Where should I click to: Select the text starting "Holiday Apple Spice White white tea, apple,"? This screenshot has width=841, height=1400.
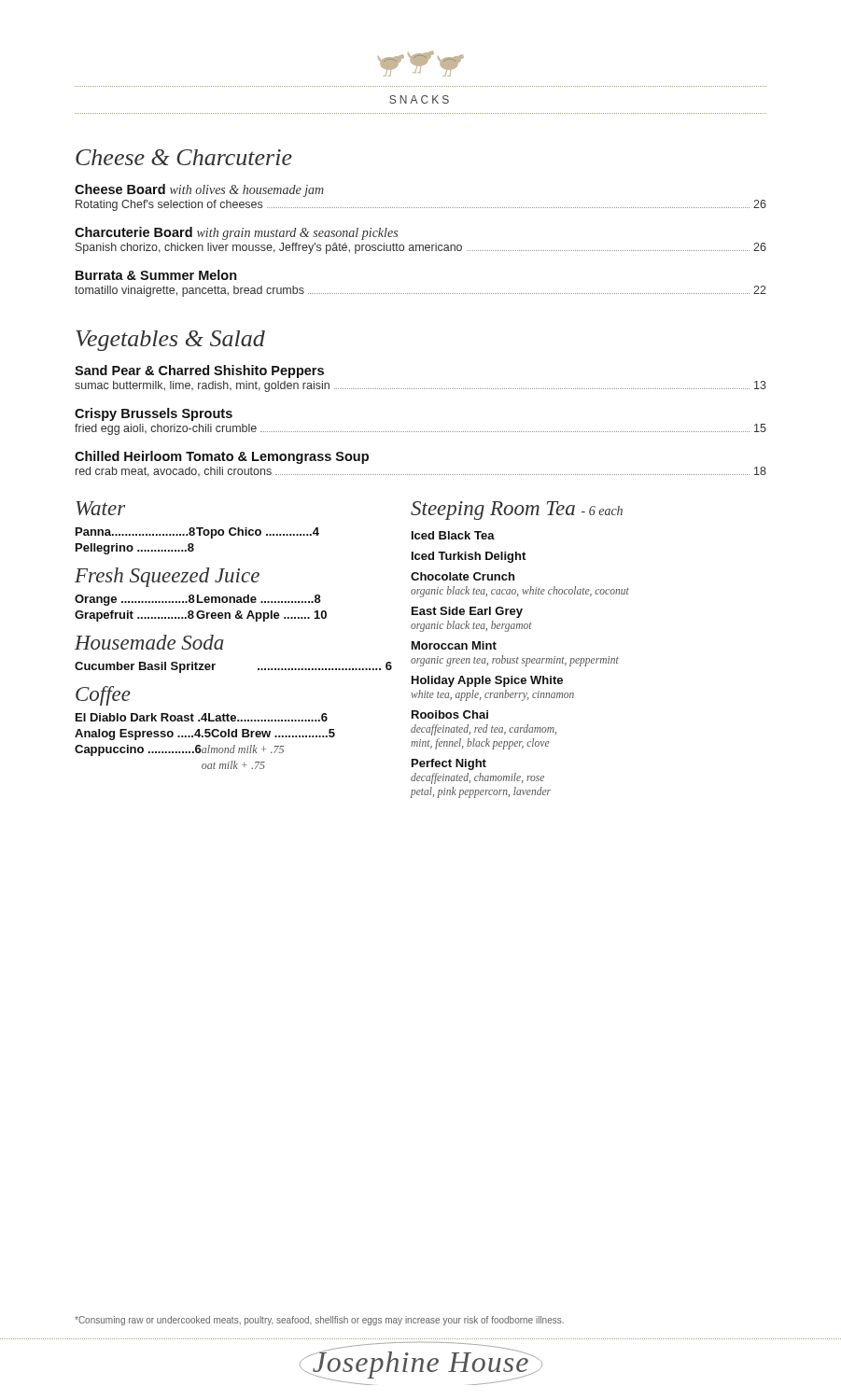(x=487, y=681)
